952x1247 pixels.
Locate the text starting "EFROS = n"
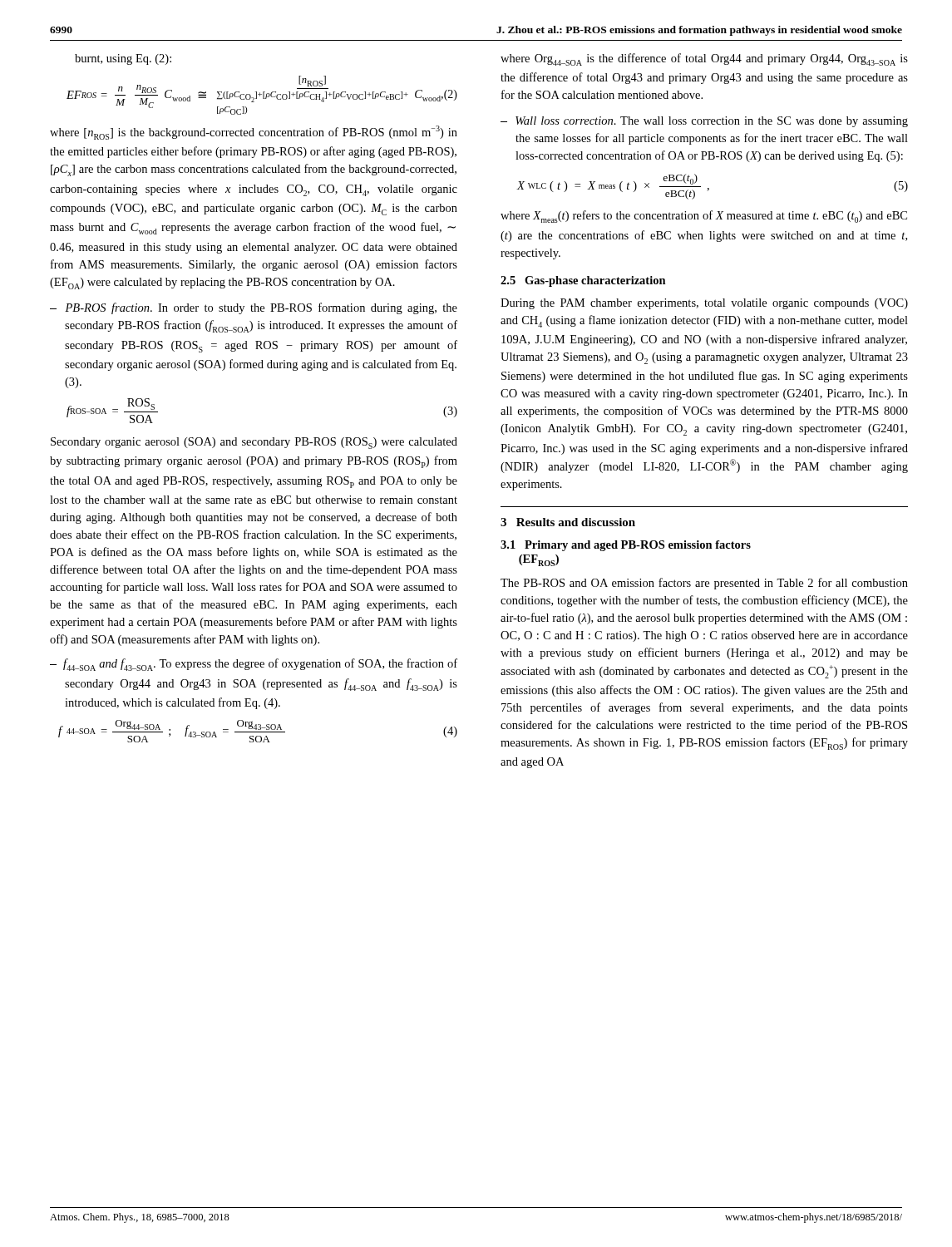click(262, 95)
